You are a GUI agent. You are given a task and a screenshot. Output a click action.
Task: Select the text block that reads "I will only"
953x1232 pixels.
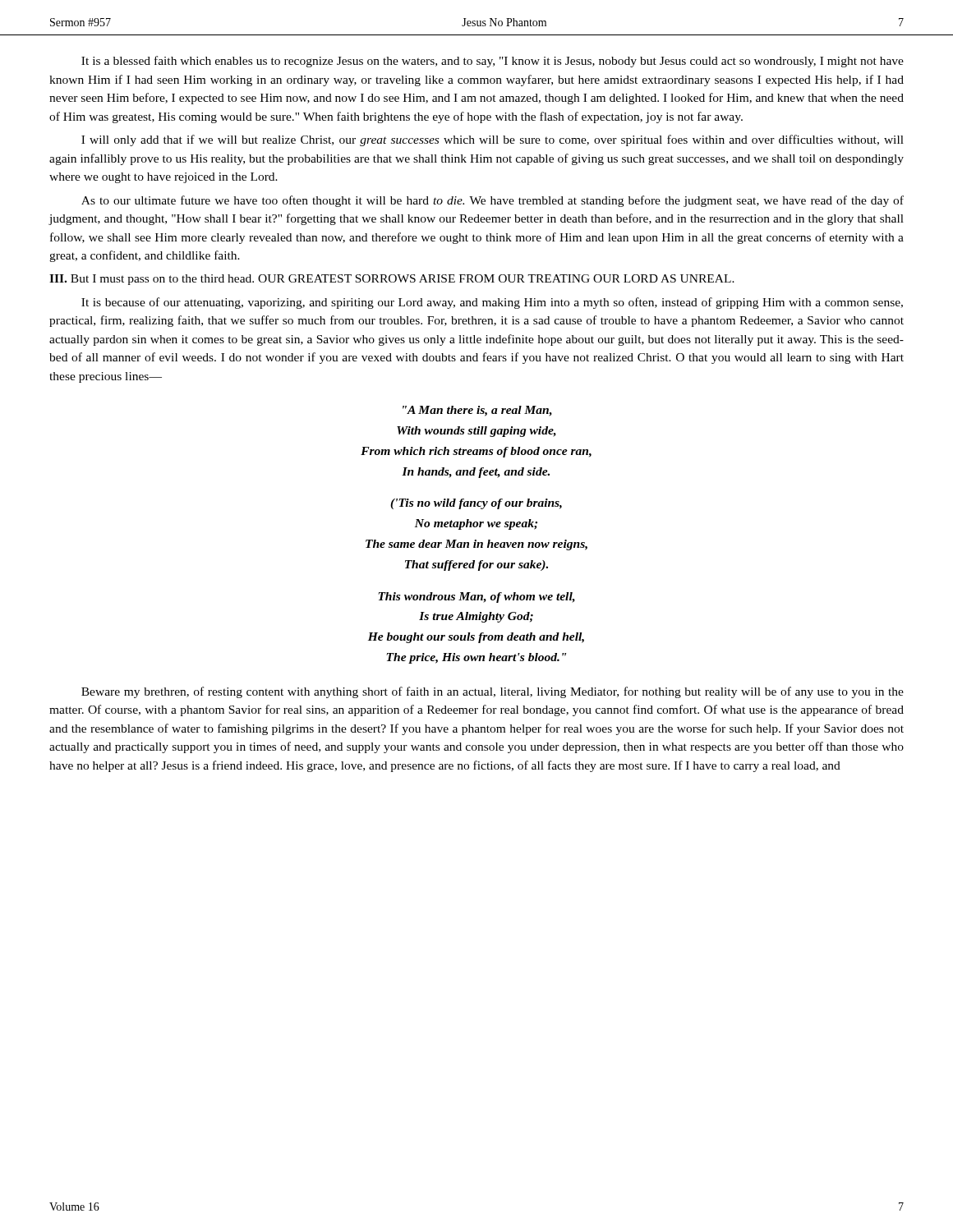(x=476, y=158)
